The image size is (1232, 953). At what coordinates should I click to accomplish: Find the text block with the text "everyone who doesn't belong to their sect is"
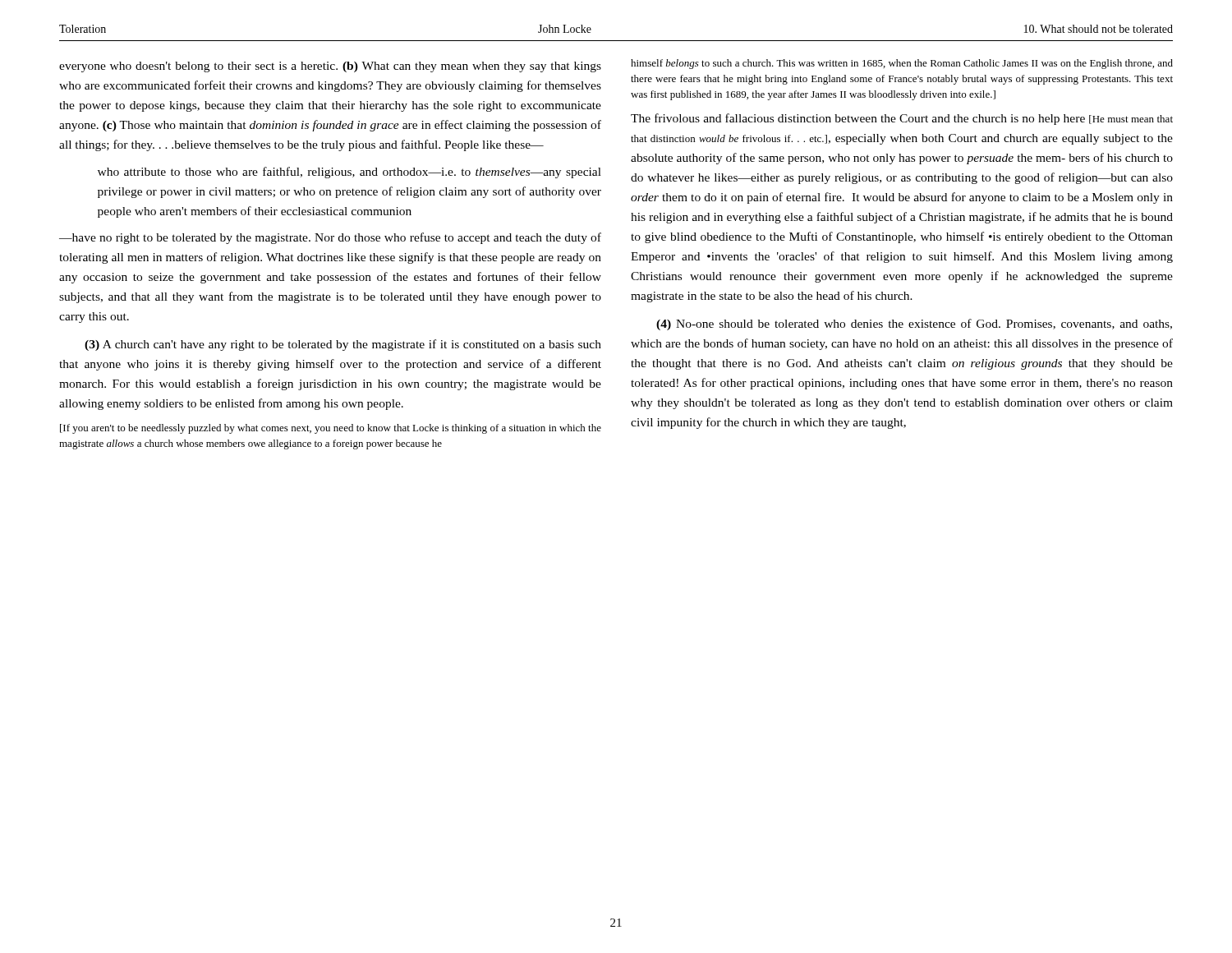(330, 254)
